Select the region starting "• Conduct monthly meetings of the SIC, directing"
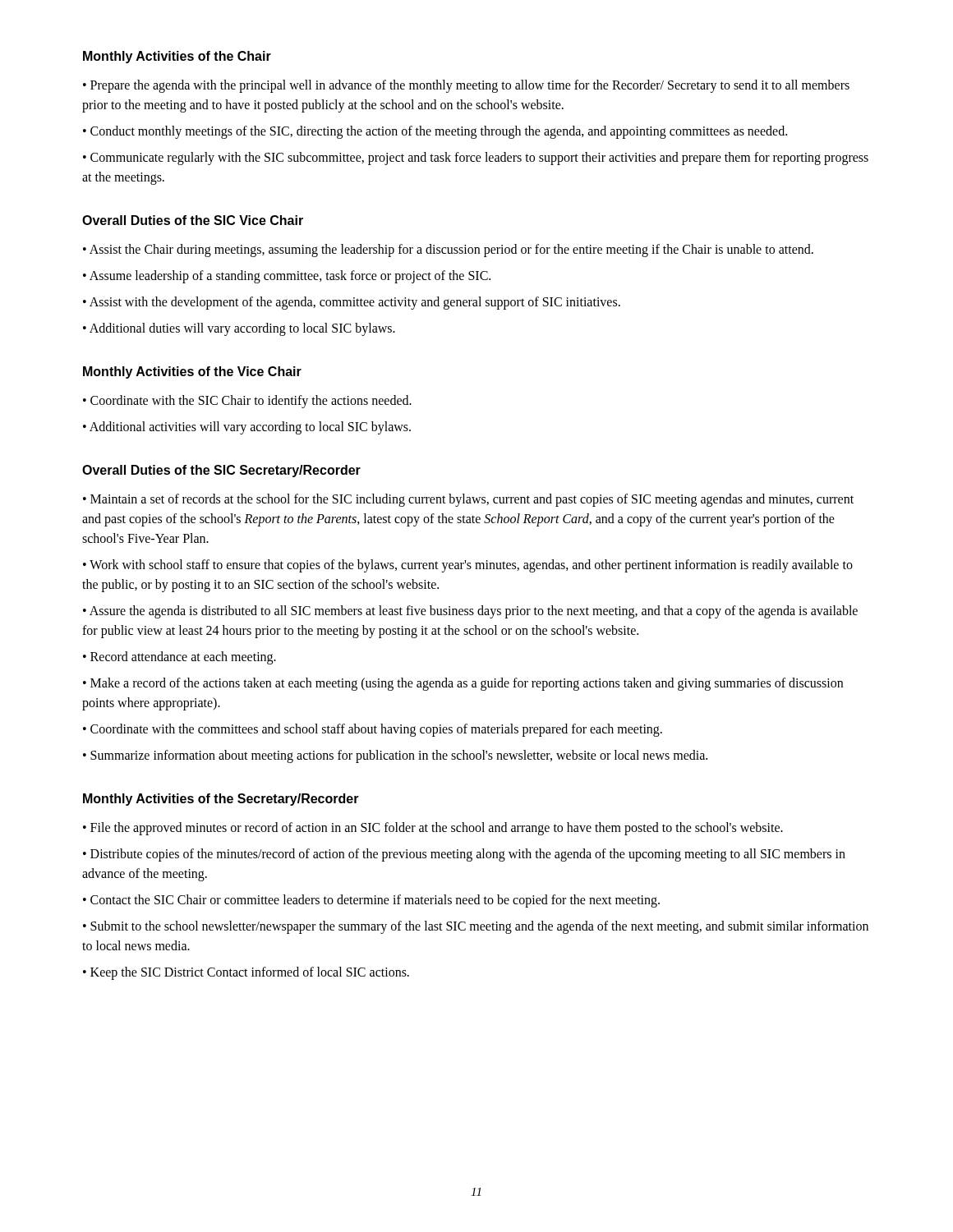The height and width of the screenshot is (1232, 953). [x=435, y=131]
